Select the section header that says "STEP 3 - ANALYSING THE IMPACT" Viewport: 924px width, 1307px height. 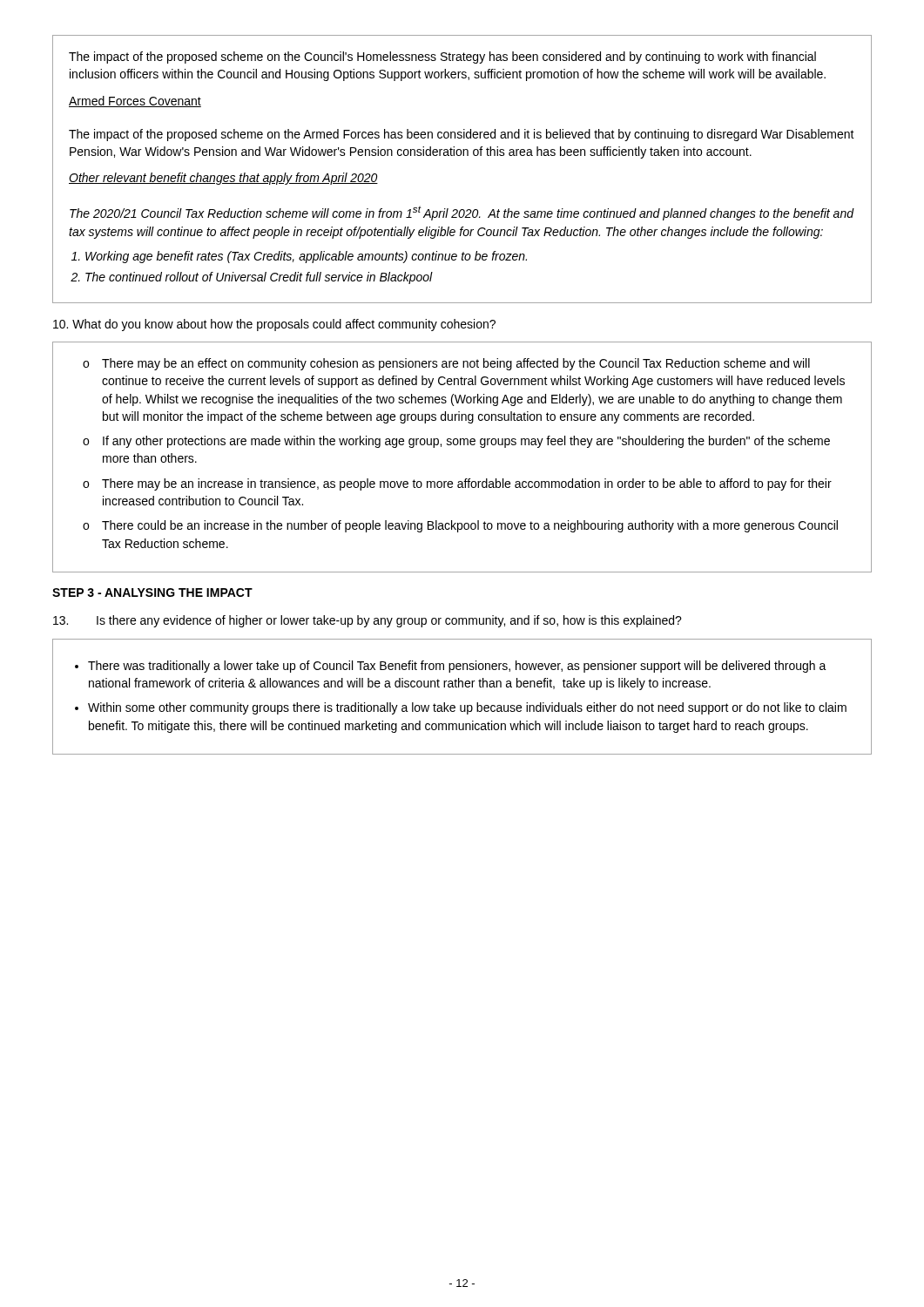point(152,592)
